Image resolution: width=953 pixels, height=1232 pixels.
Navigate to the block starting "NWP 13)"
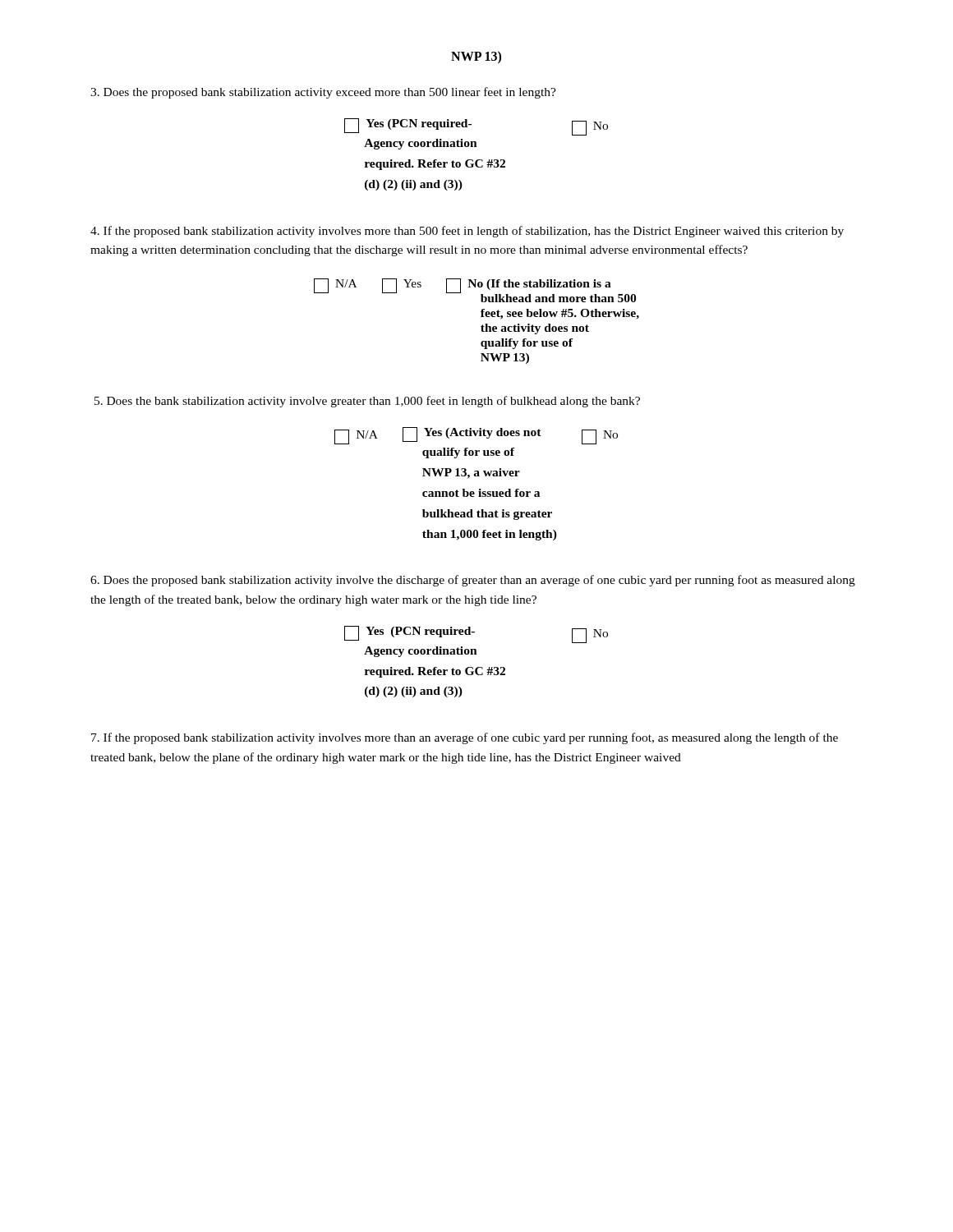(476, 56)
